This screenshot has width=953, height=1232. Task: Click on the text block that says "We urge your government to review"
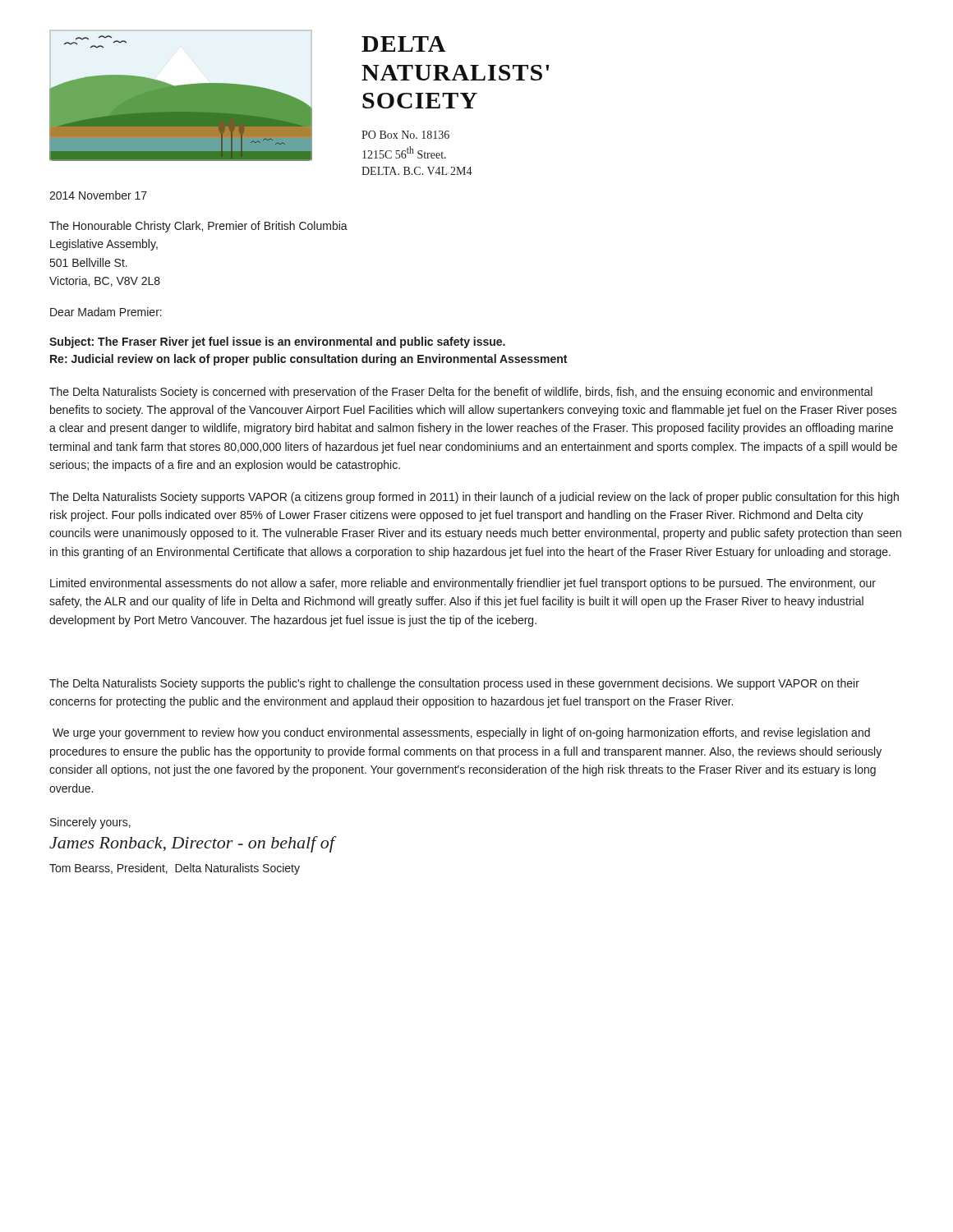(x=465, y=761)
